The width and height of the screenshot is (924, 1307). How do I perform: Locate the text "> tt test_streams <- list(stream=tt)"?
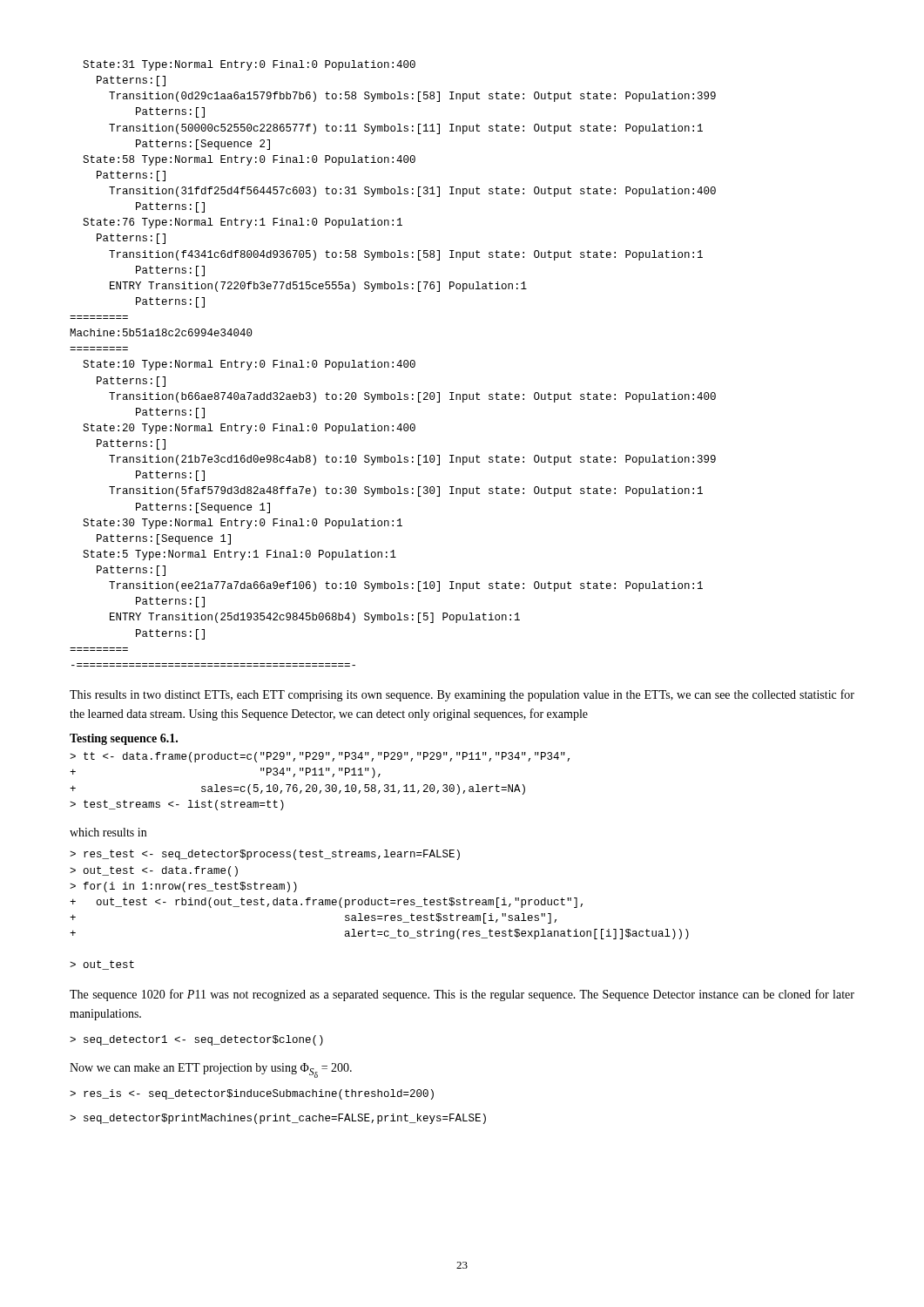tap(462, 781)
